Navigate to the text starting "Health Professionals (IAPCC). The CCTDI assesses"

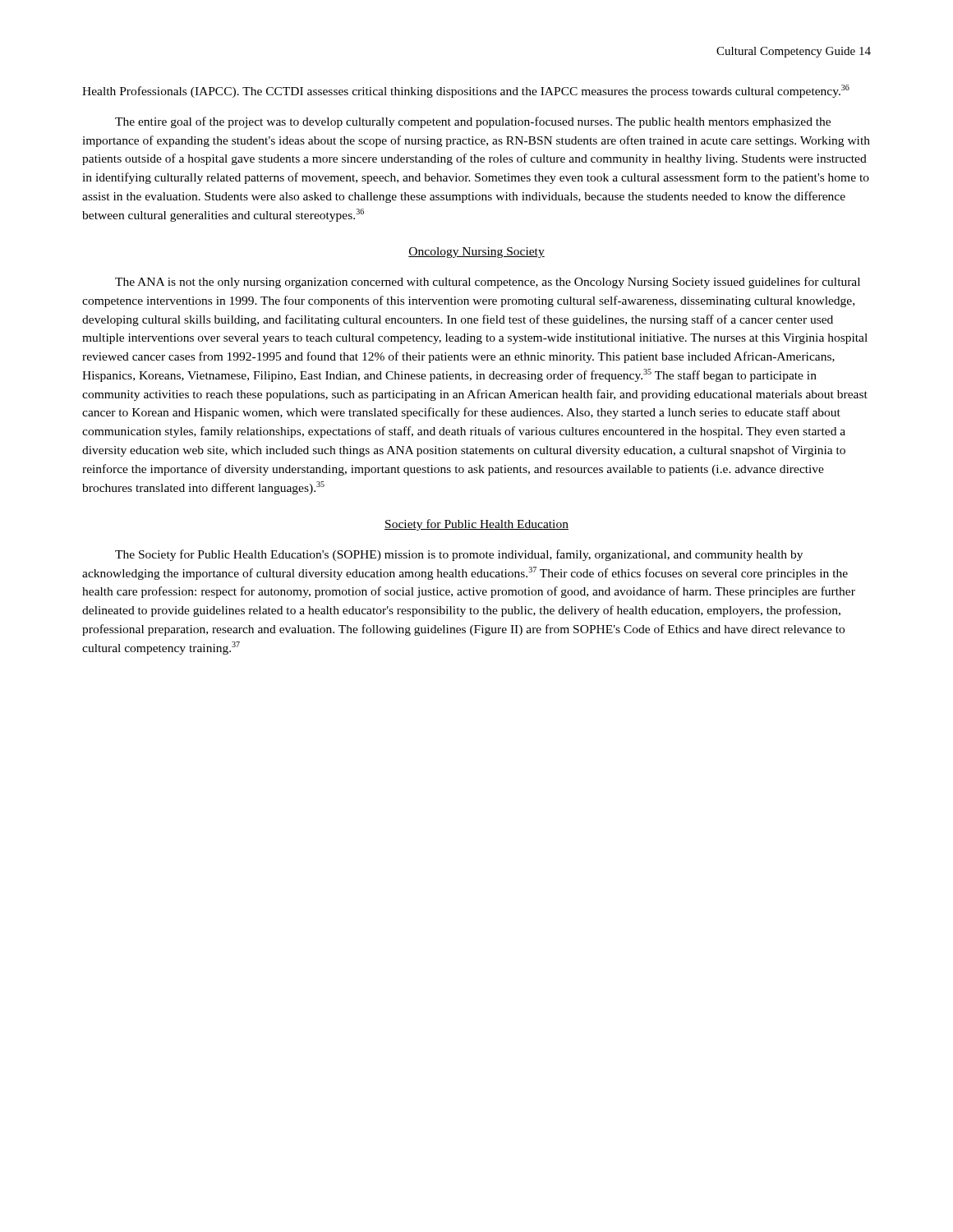point(466,90)
